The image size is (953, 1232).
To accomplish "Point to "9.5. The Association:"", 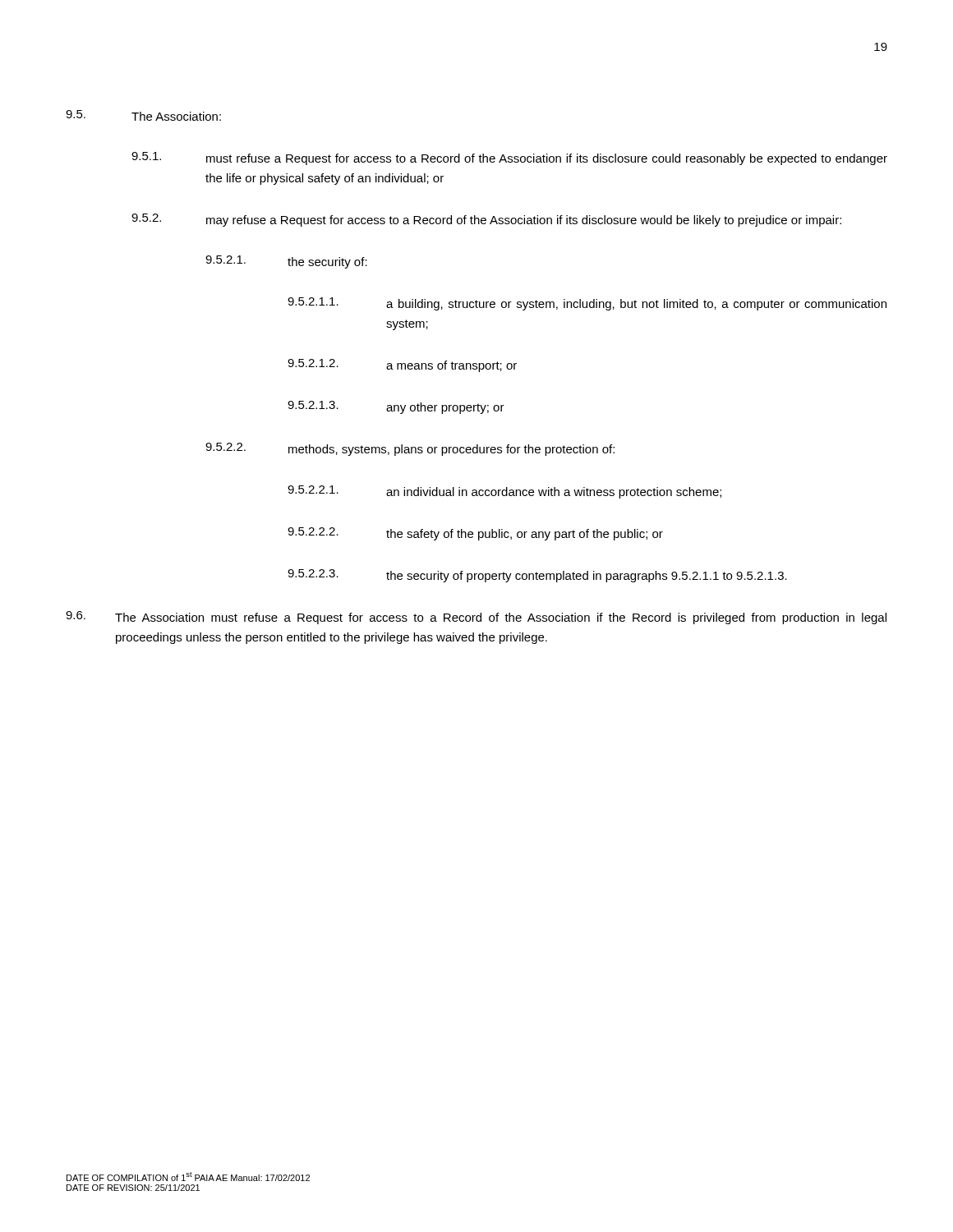I will [143, 115].
